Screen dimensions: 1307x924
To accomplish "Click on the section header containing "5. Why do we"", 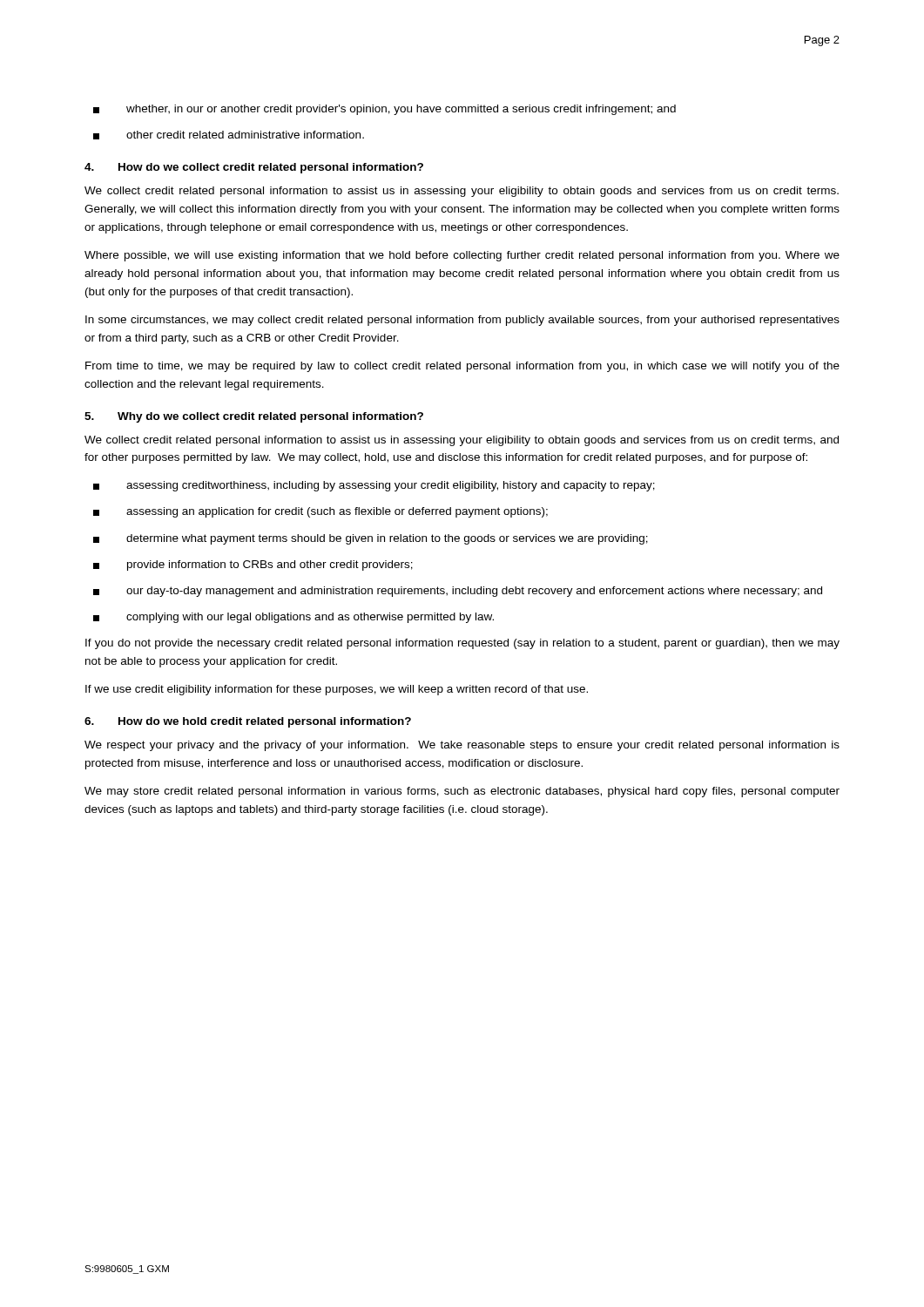I will tap(254, 416).
